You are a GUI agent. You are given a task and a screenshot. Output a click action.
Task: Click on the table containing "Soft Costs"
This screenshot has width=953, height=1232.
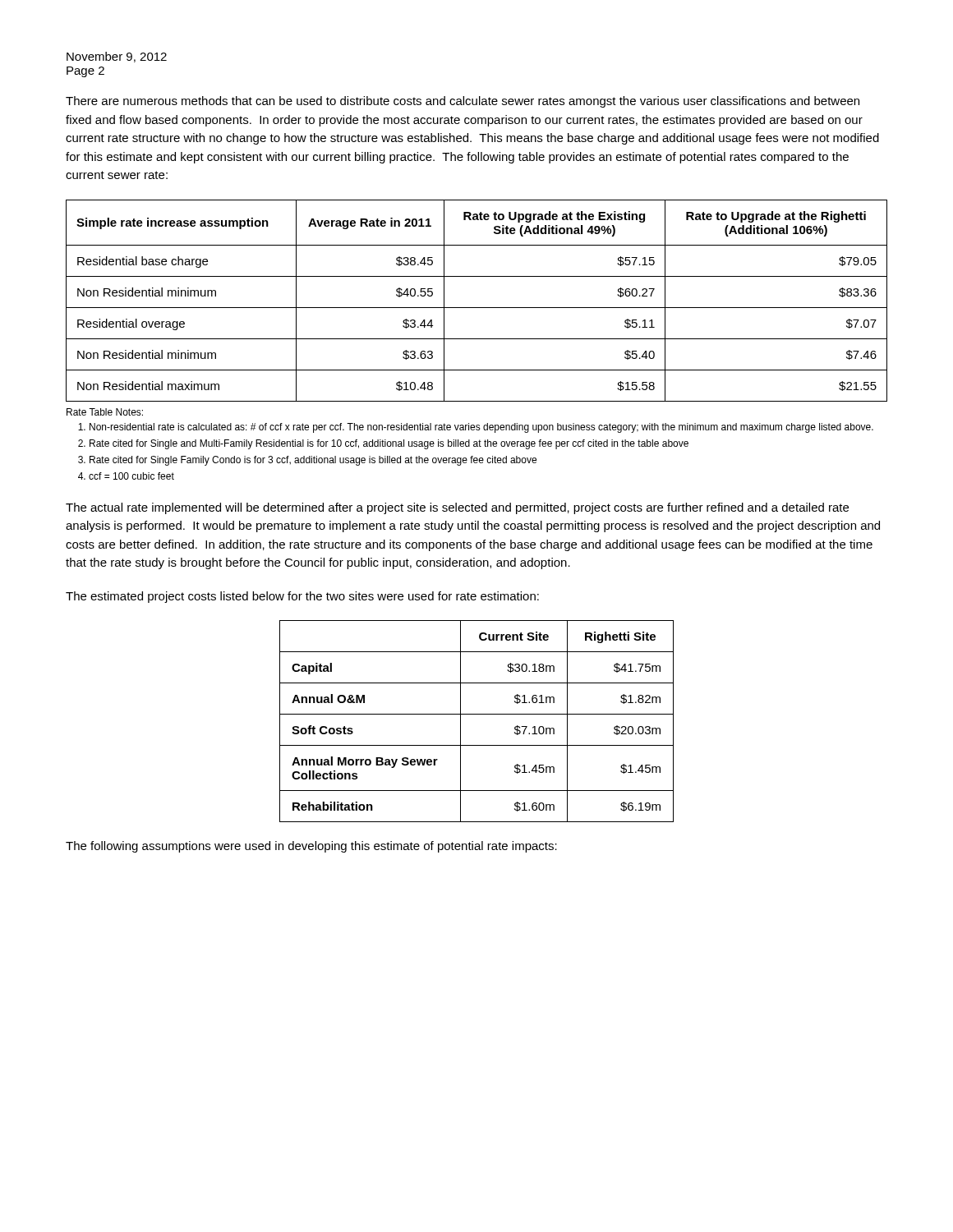(x=476, y=721)
